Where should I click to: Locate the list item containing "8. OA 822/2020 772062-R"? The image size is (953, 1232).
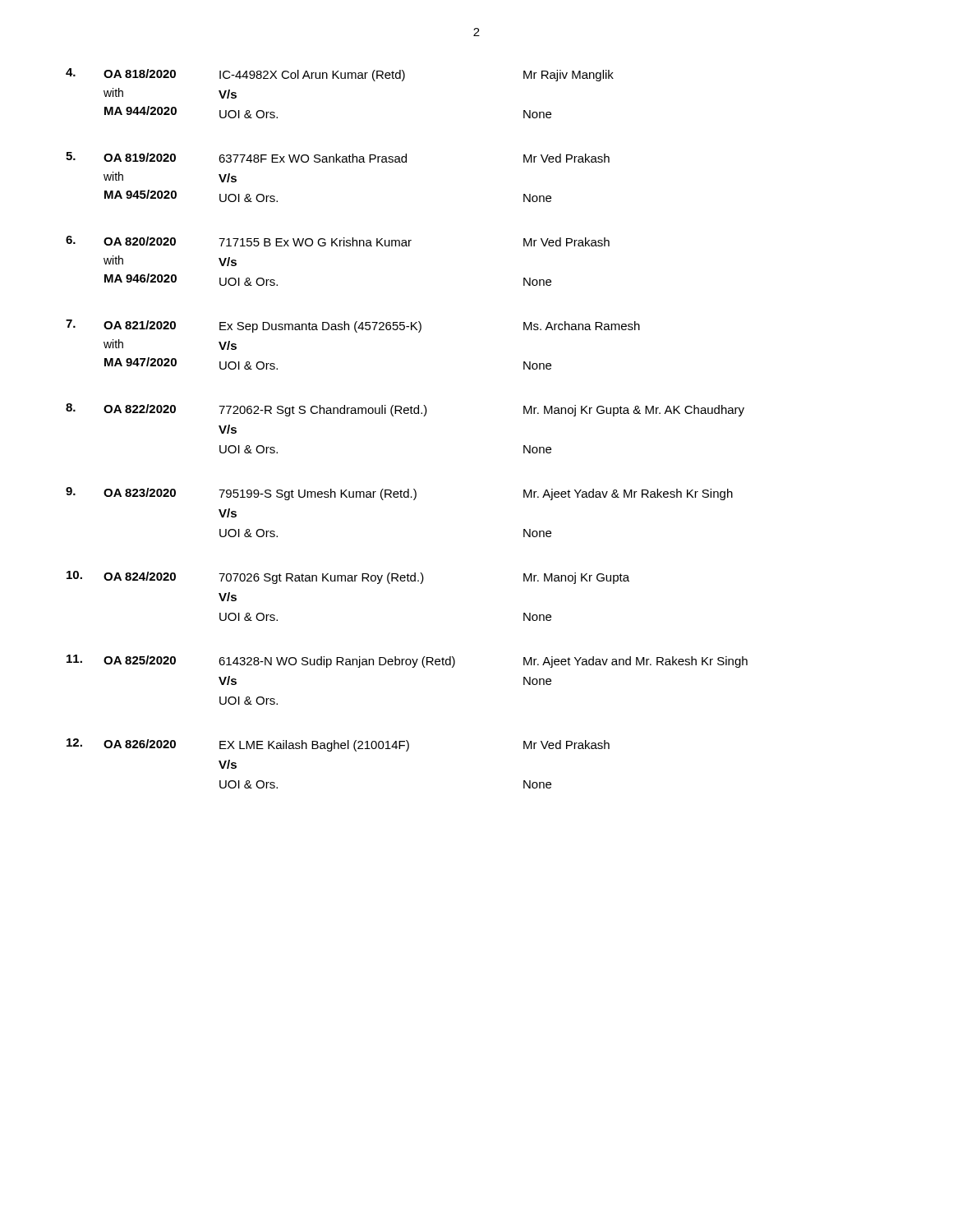click(x=405, y=410)
